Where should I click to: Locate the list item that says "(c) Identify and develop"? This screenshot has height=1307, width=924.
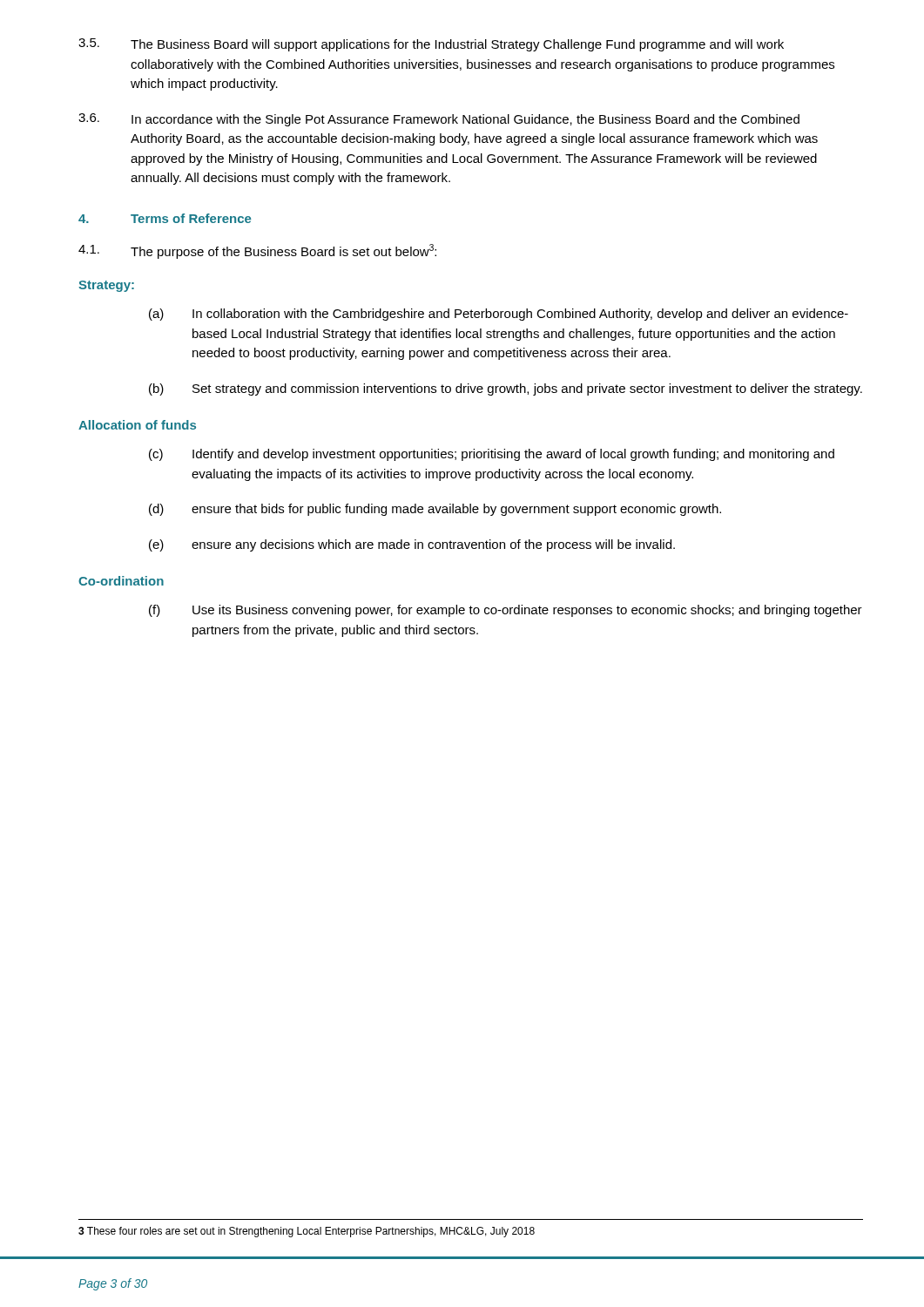pos(506,464)
